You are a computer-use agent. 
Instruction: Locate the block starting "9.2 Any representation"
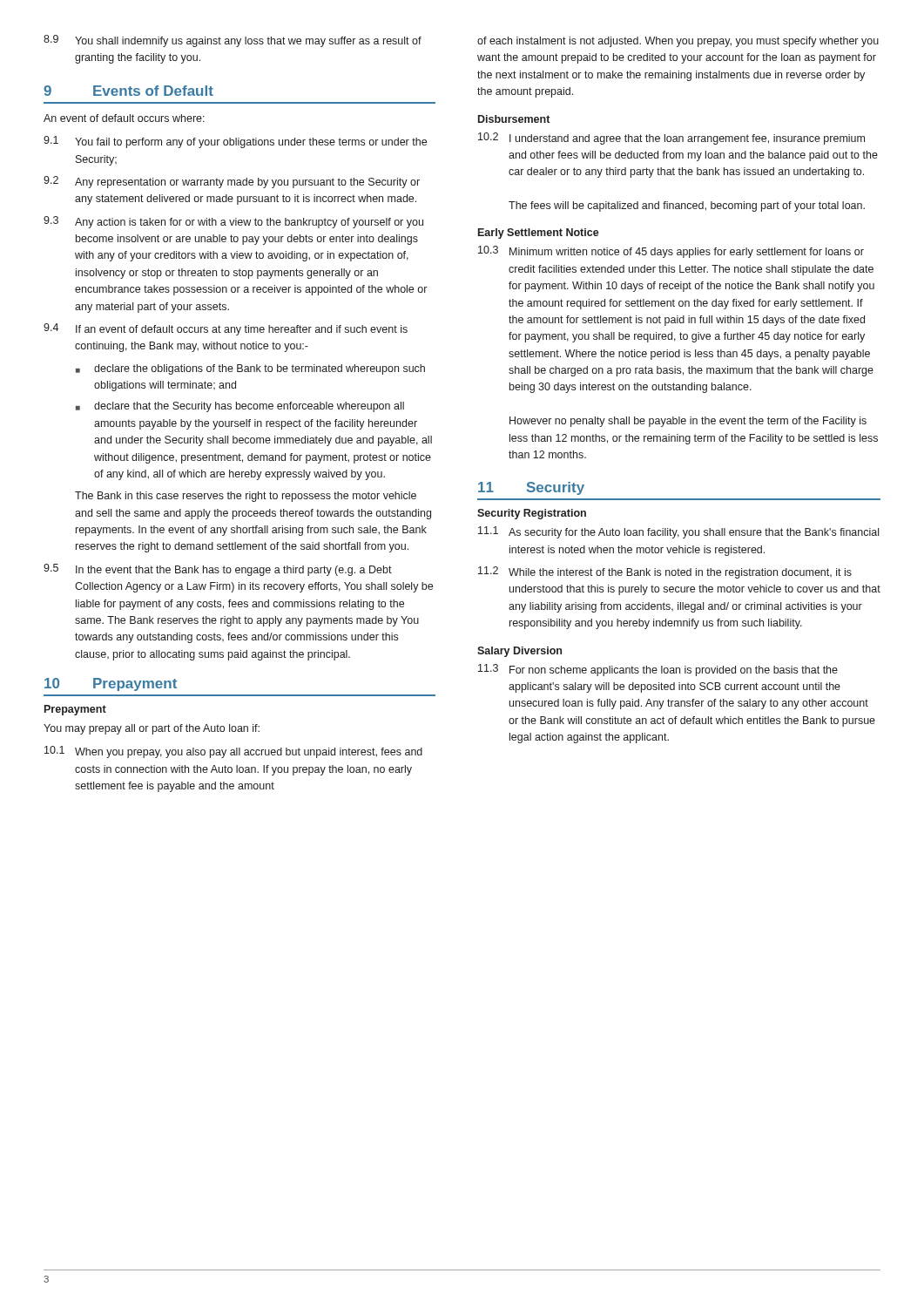(x=240, y=191)
